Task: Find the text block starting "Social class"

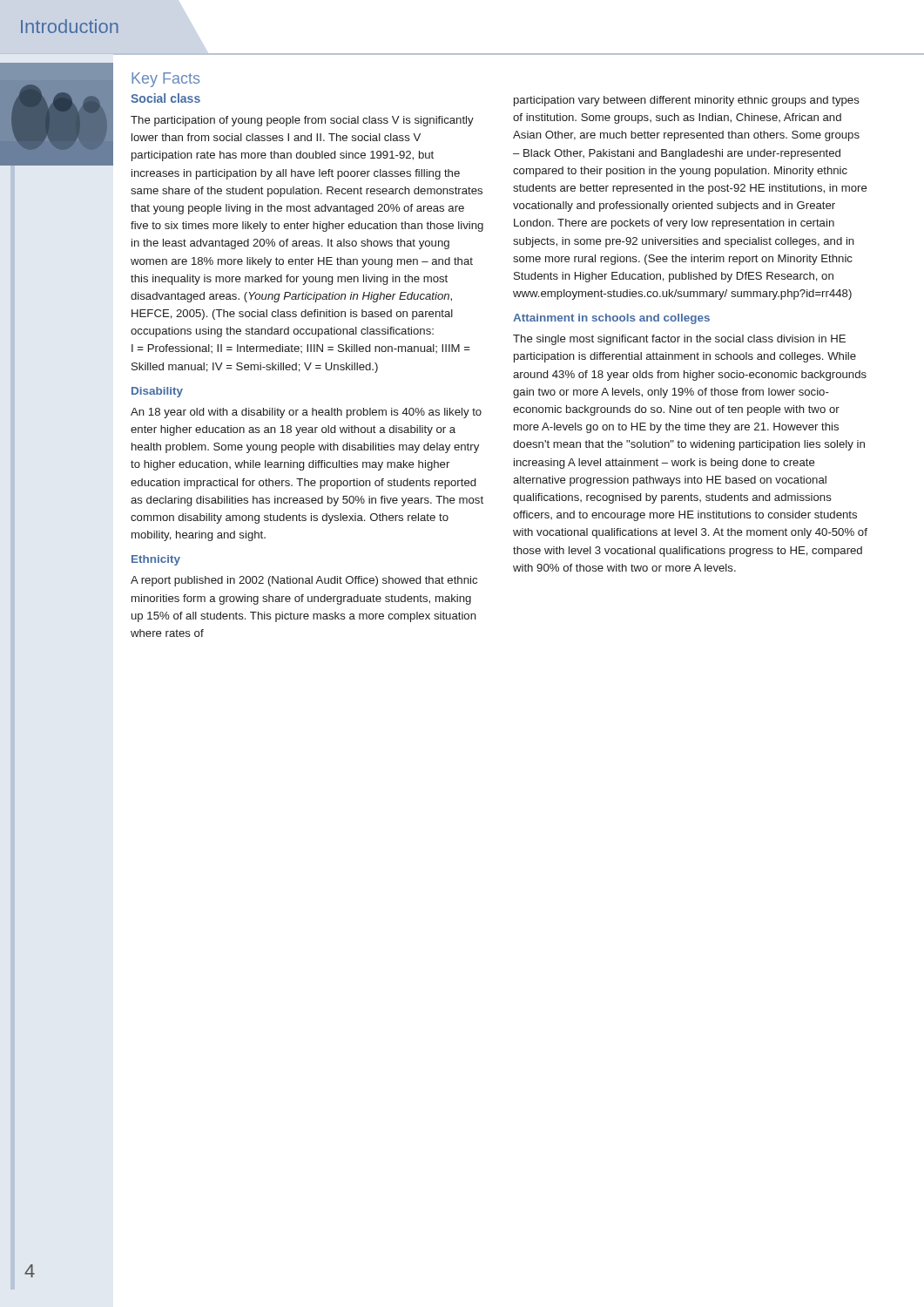Action: coord(166,98)
